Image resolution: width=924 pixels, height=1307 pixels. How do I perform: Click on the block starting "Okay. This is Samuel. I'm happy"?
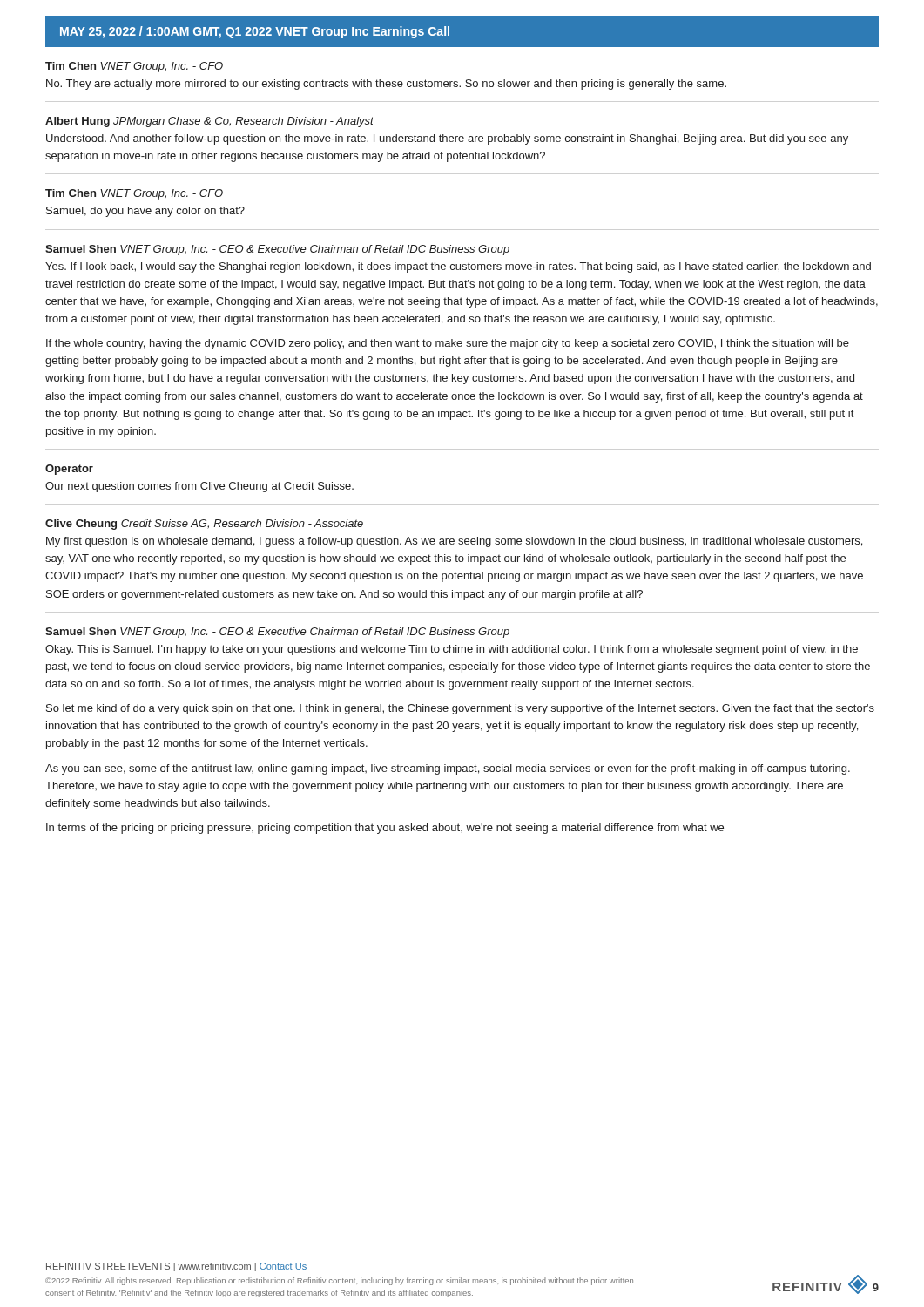(458, 666)
